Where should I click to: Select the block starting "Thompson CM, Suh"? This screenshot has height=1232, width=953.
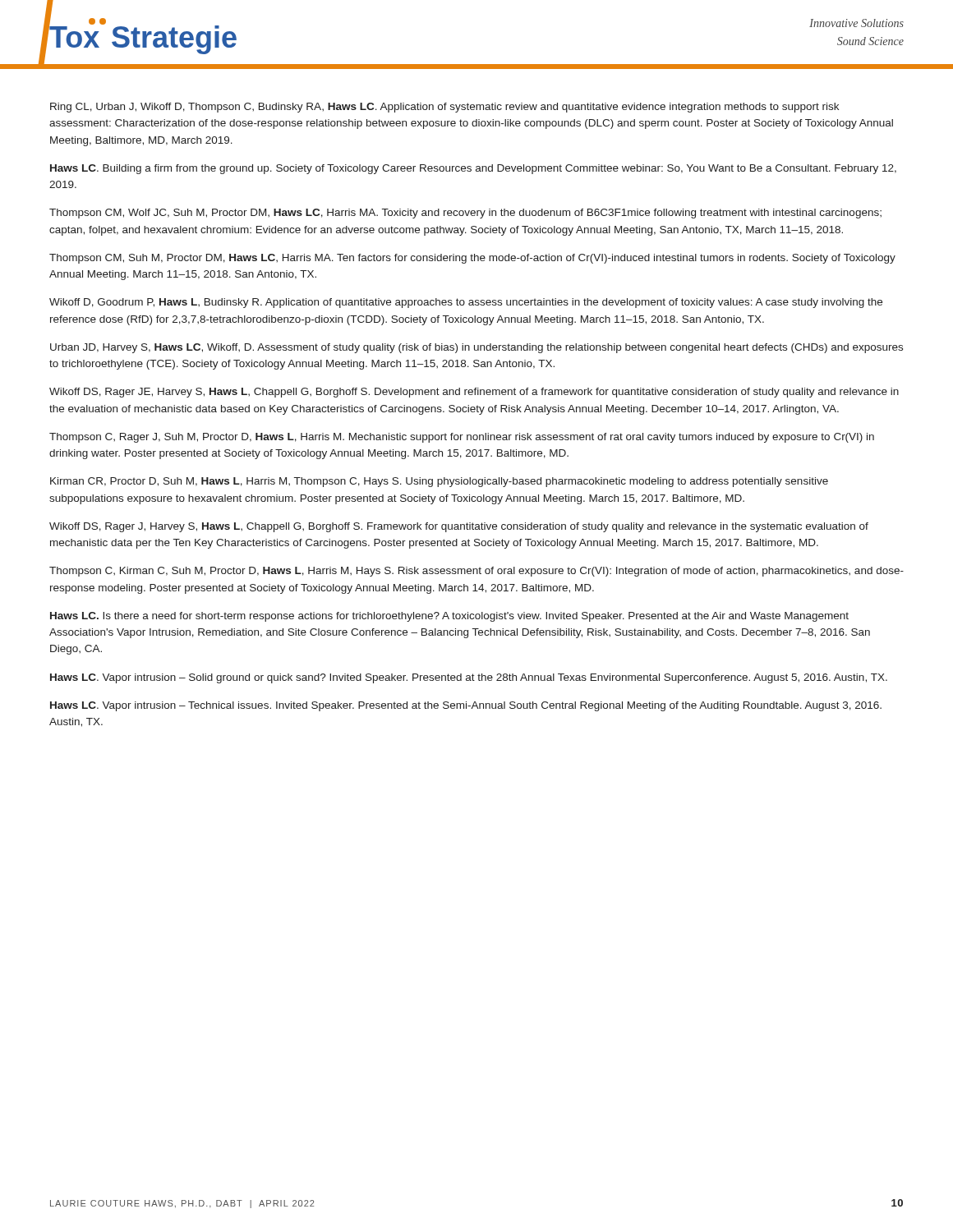tap(472, 266)
